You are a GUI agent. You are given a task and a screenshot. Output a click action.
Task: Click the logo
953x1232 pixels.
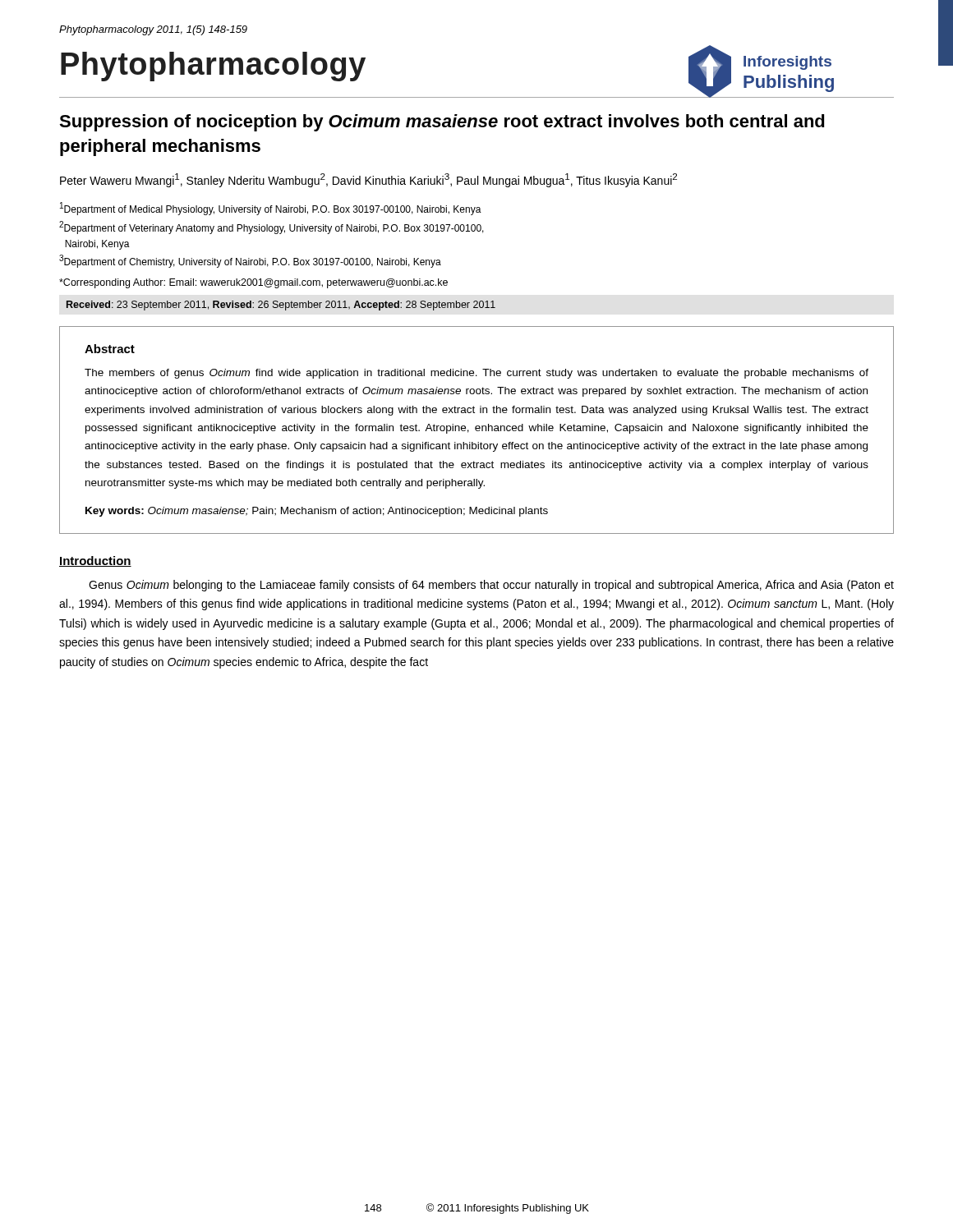click(787, 71)
